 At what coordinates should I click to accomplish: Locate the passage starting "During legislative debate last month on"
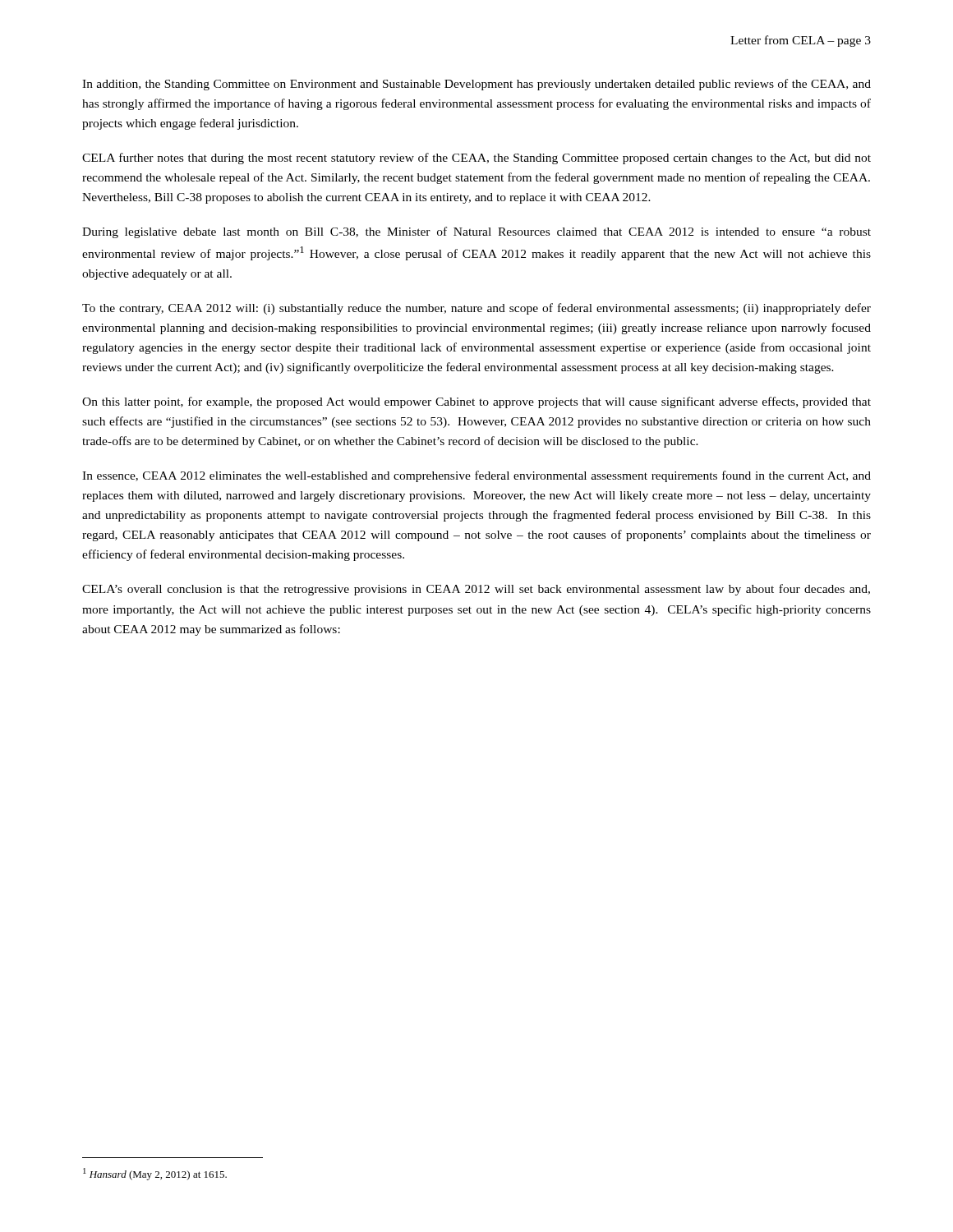click(476, 253)
